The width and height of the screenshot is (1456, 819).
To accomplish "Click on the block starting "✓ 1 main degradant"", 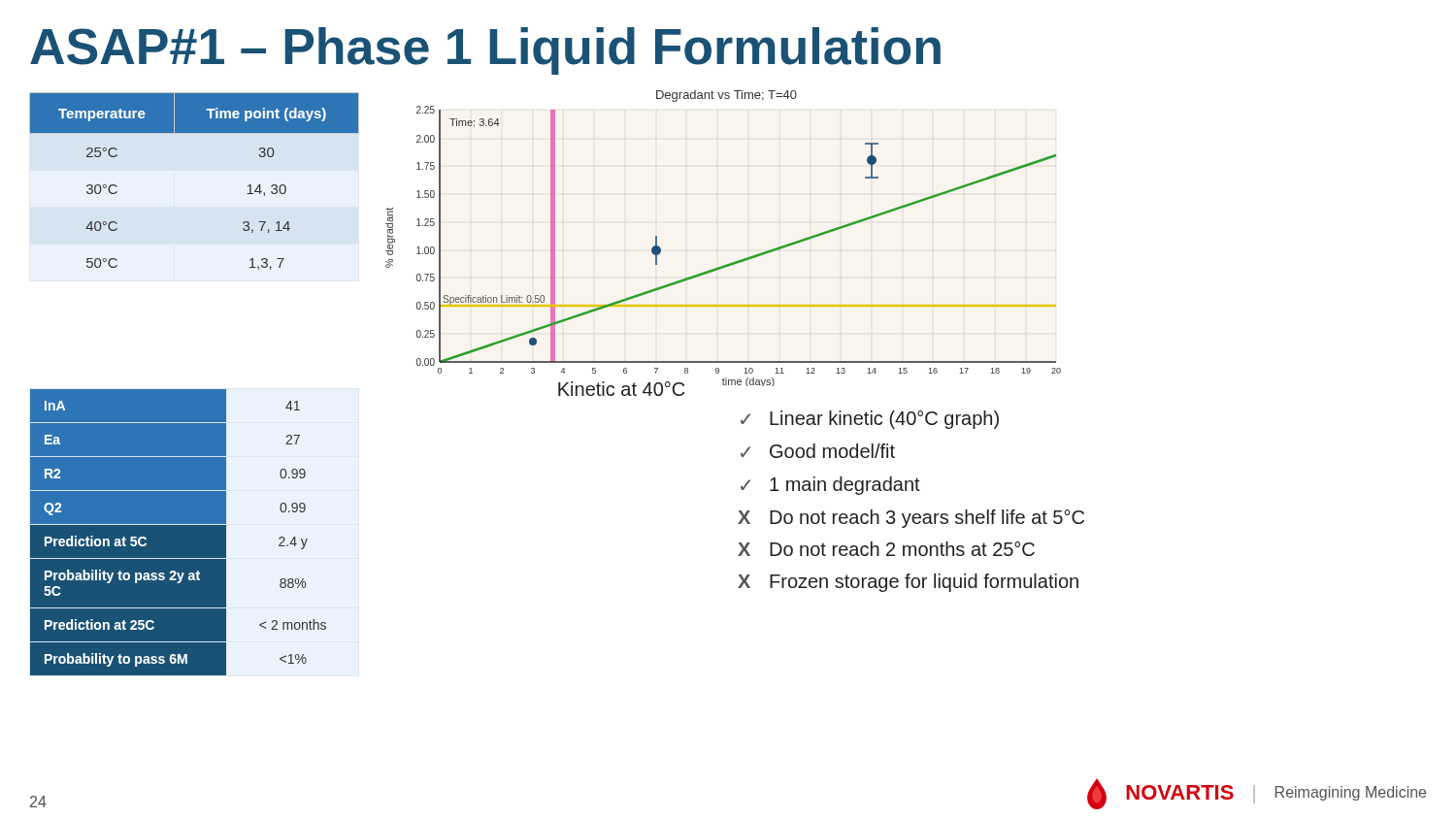I will tap(829, 485).
